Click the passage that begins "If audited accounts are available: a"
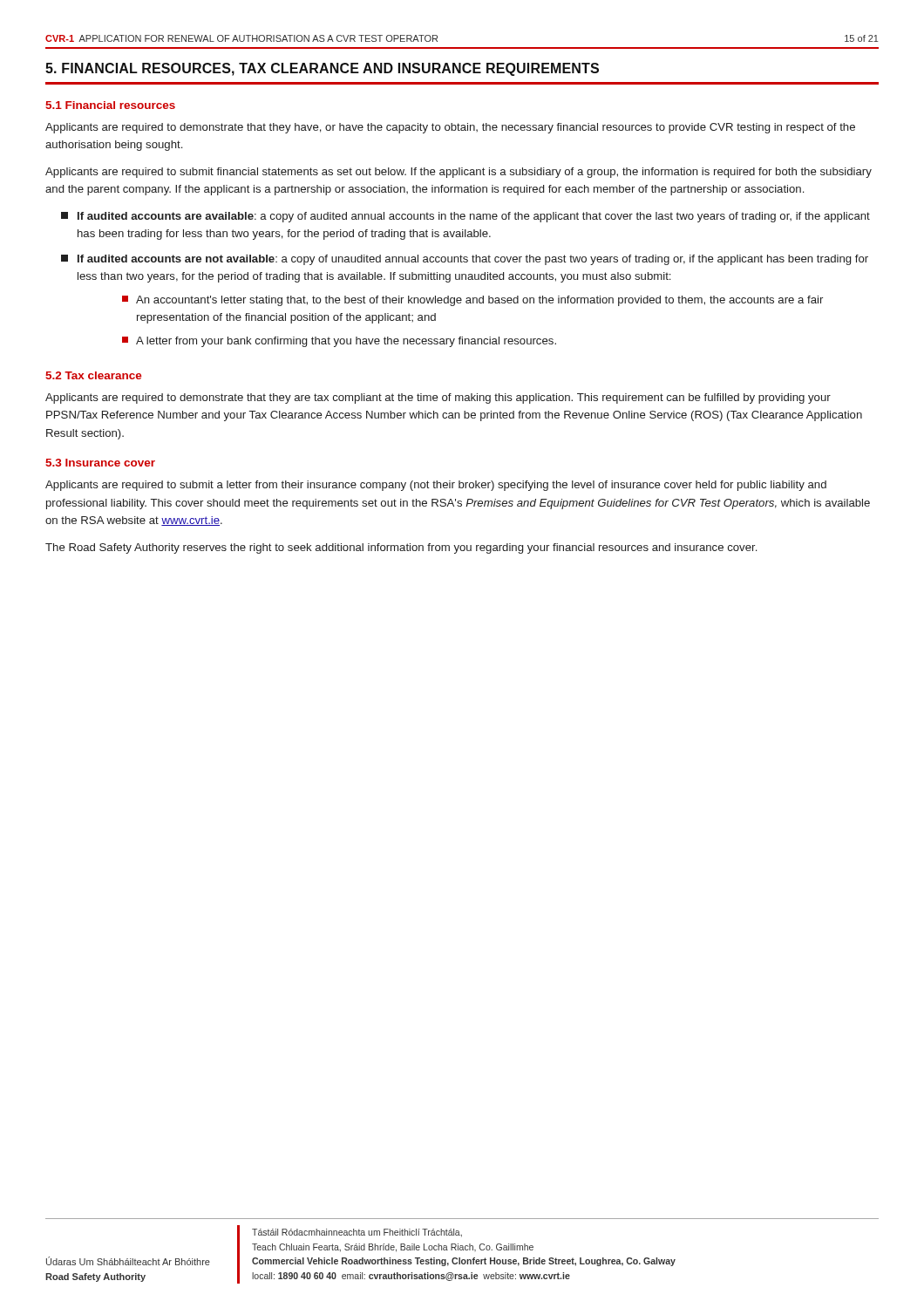This screenshot has width=924, height=1308. pos(470,225)
